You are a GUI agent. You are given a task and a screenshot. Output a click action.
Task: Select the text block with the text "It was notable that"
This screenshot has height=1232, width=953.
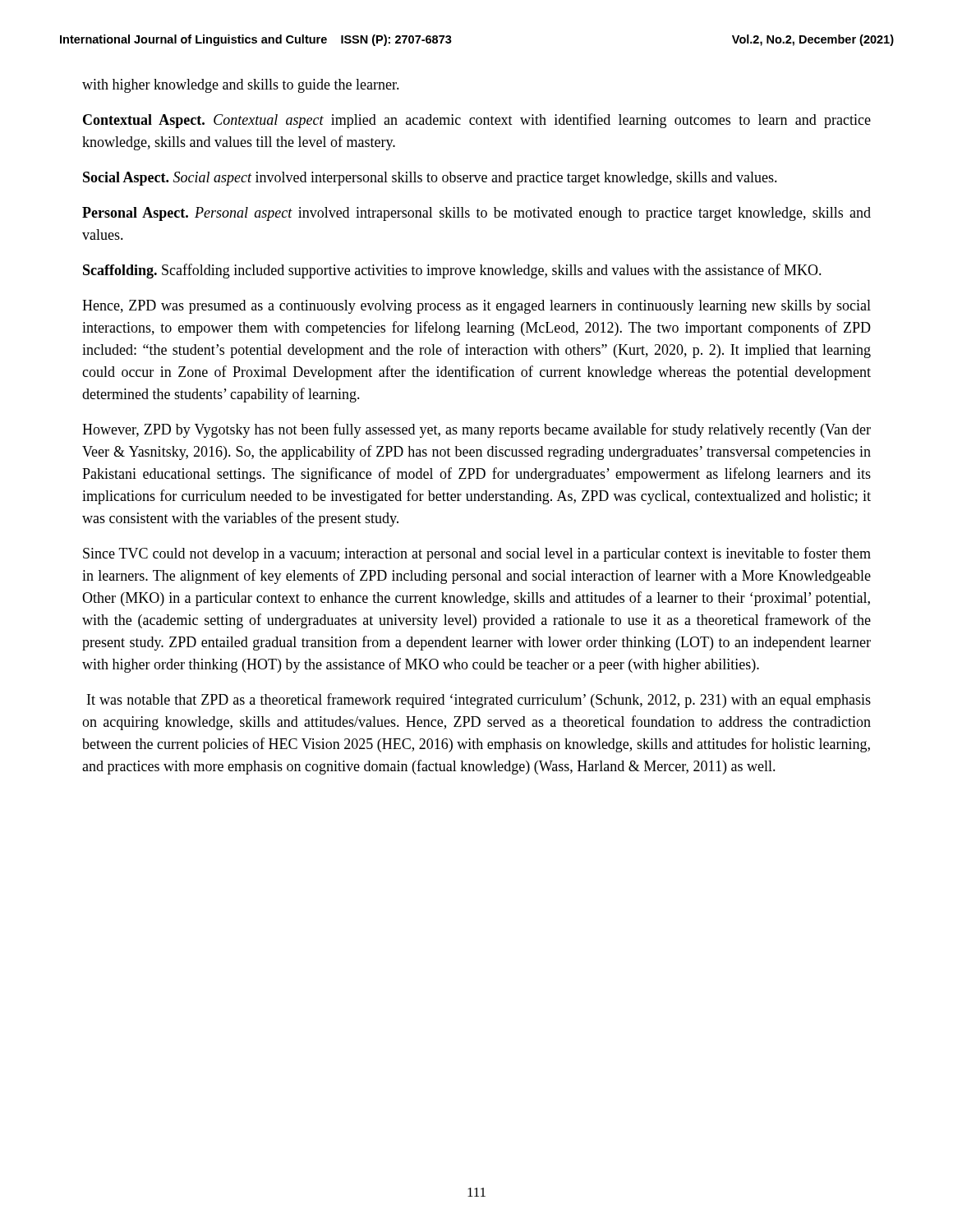point(476,733)
